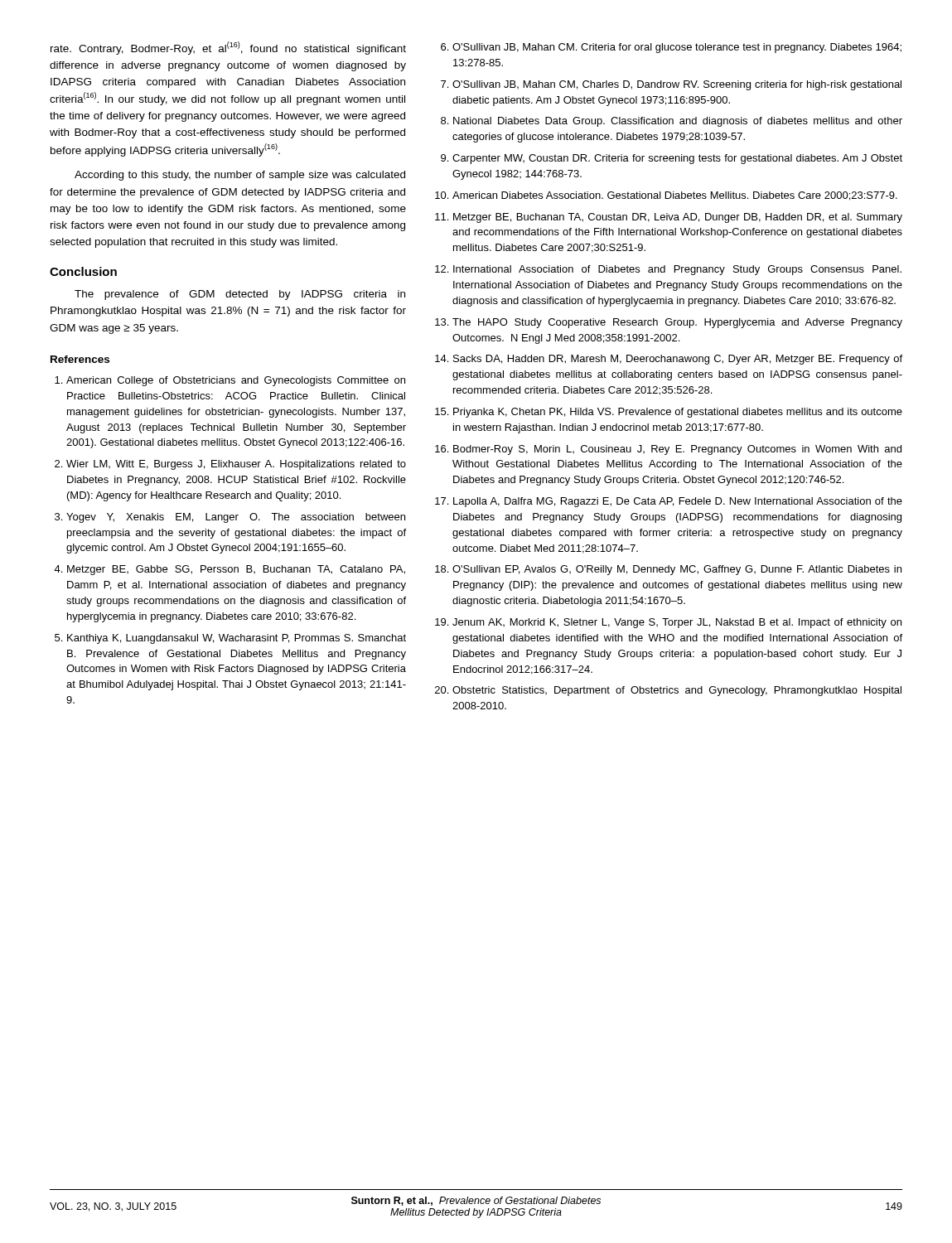The height and width of the screenshot is (1243, 952).
Task: Click on the text block containing "According to this study, the number of"
Action: (228, 209)
